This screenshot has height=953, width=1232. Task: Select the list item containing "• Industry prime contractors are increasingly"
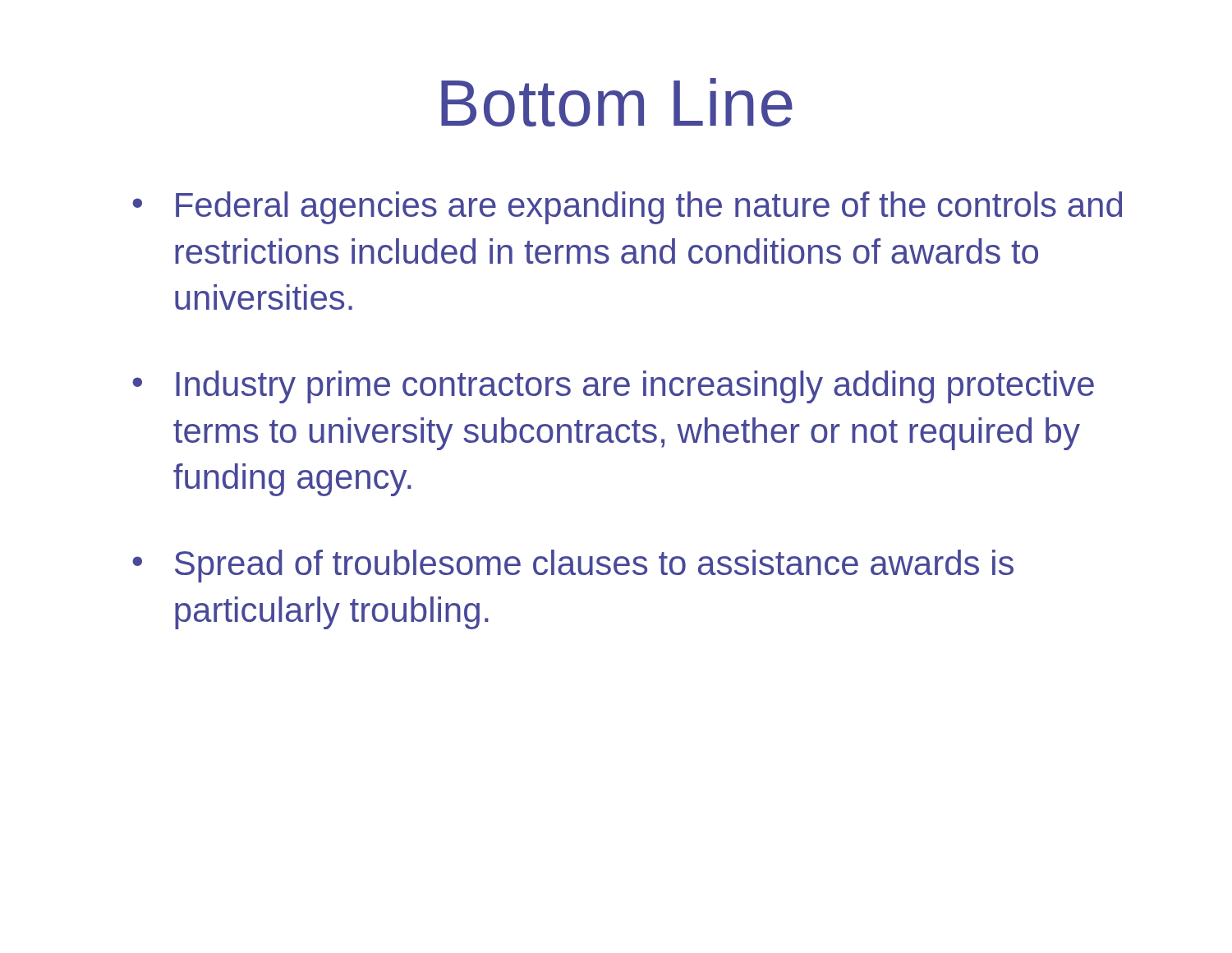(641, 431)
